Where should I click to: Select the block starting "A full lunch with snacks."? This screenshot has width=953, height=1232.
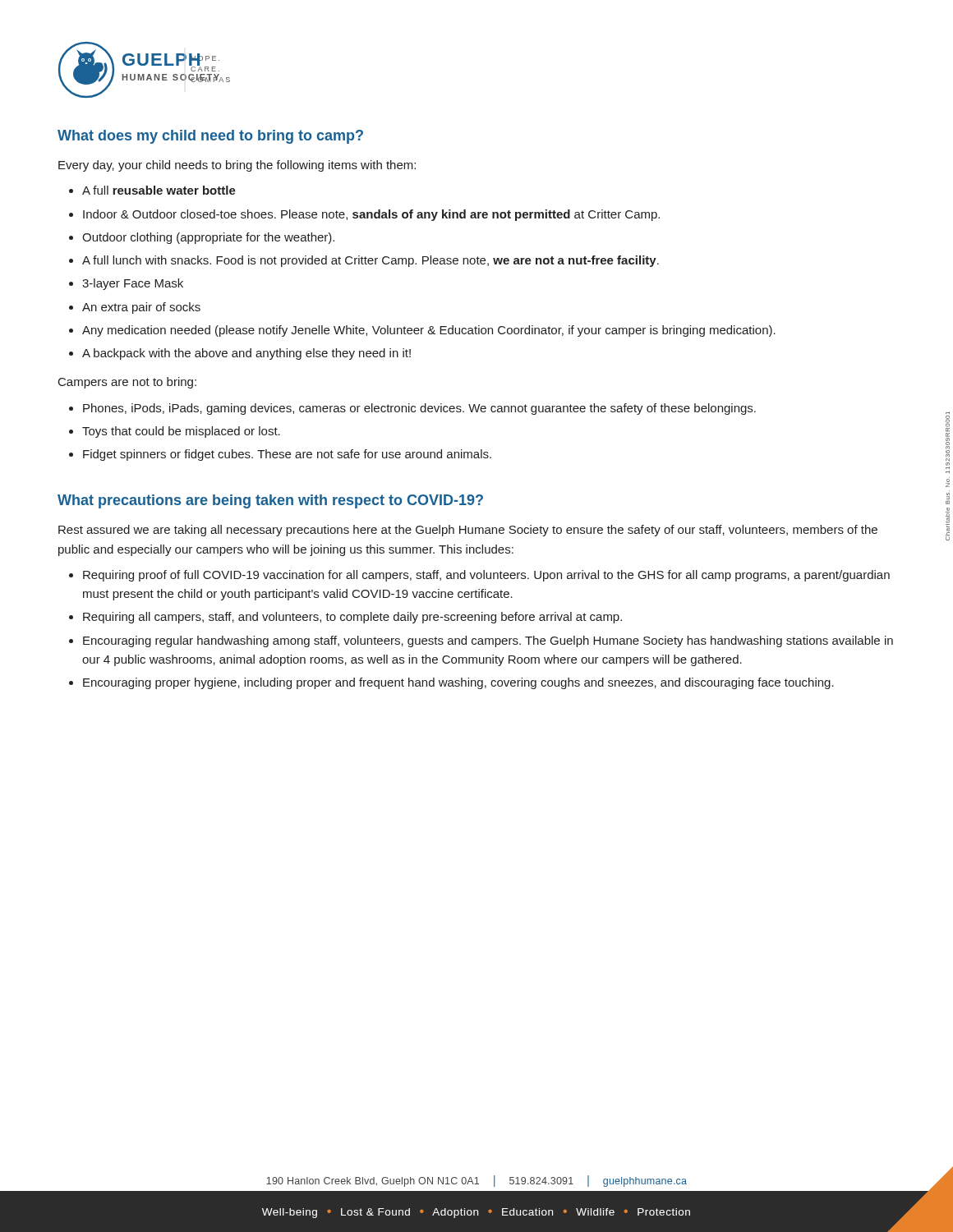[371, 260]
